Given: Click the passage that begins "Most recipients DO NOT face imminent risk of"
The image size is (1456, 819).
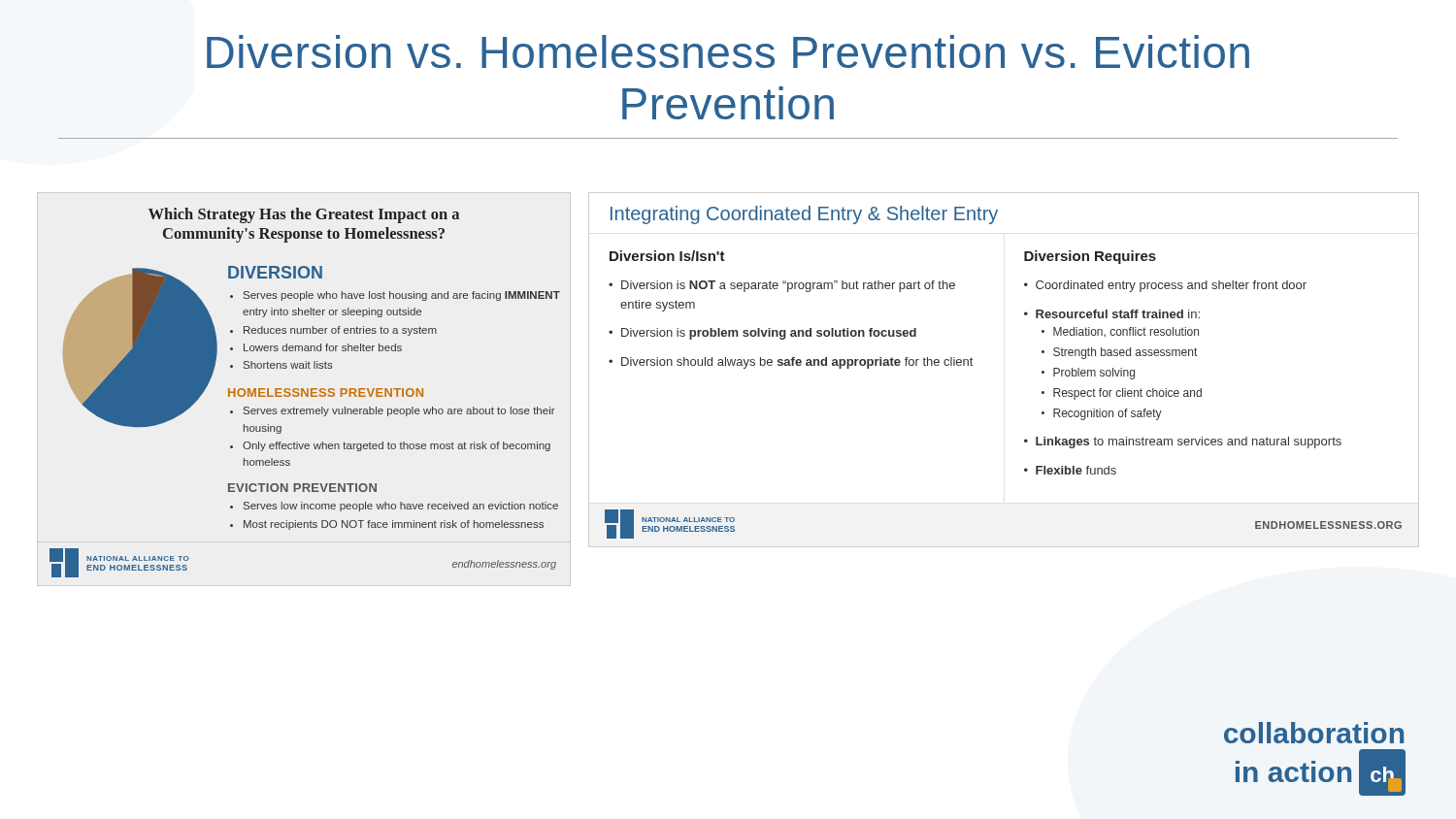Looking at the screenshot, I should [x=393, y=524].
